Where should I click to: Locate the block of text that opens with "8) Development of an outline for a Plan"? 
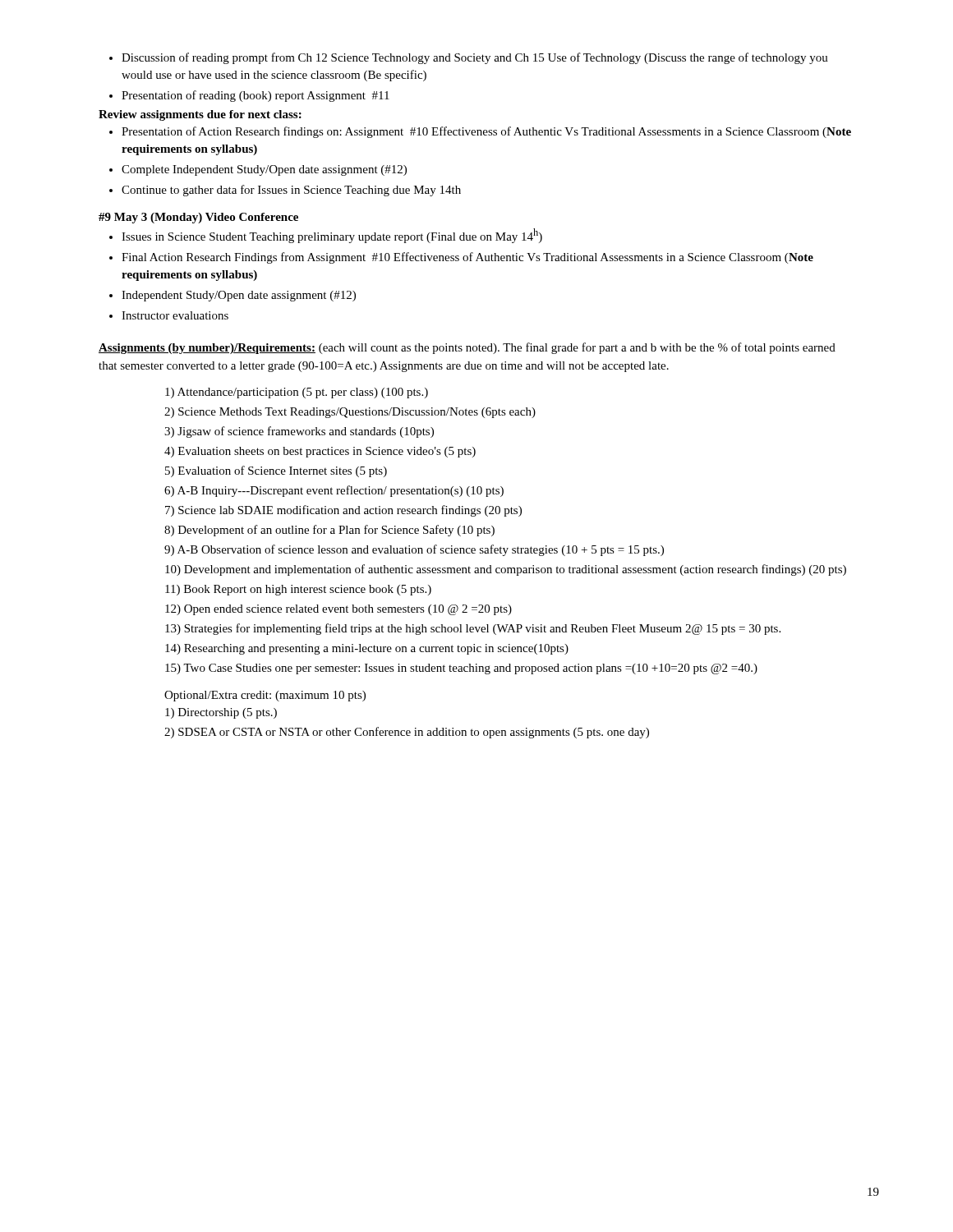click(330, 529)
